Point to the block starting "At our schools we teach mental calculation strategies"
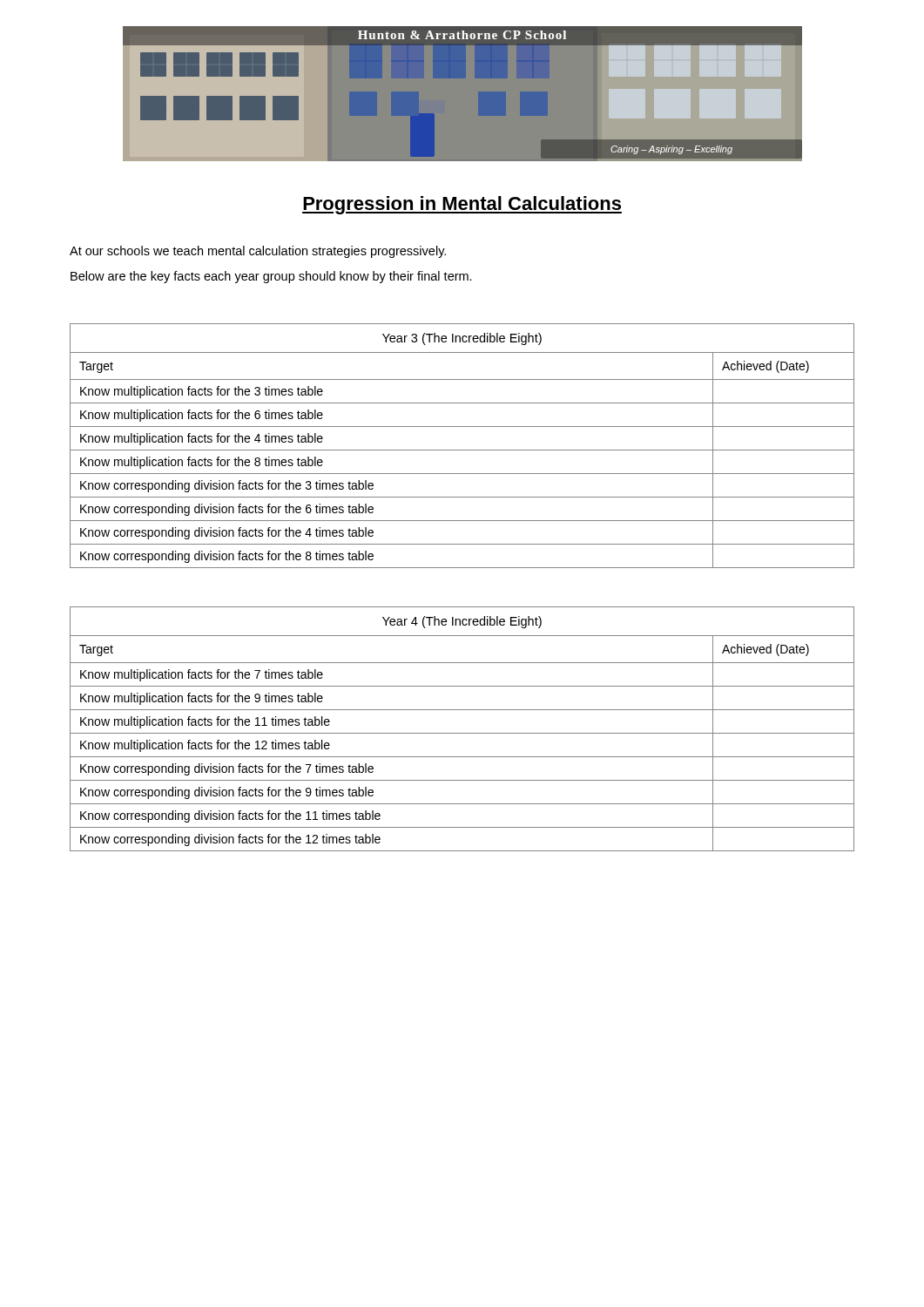The height and width of the screenshot is (1307, 924). pos(258,252)
